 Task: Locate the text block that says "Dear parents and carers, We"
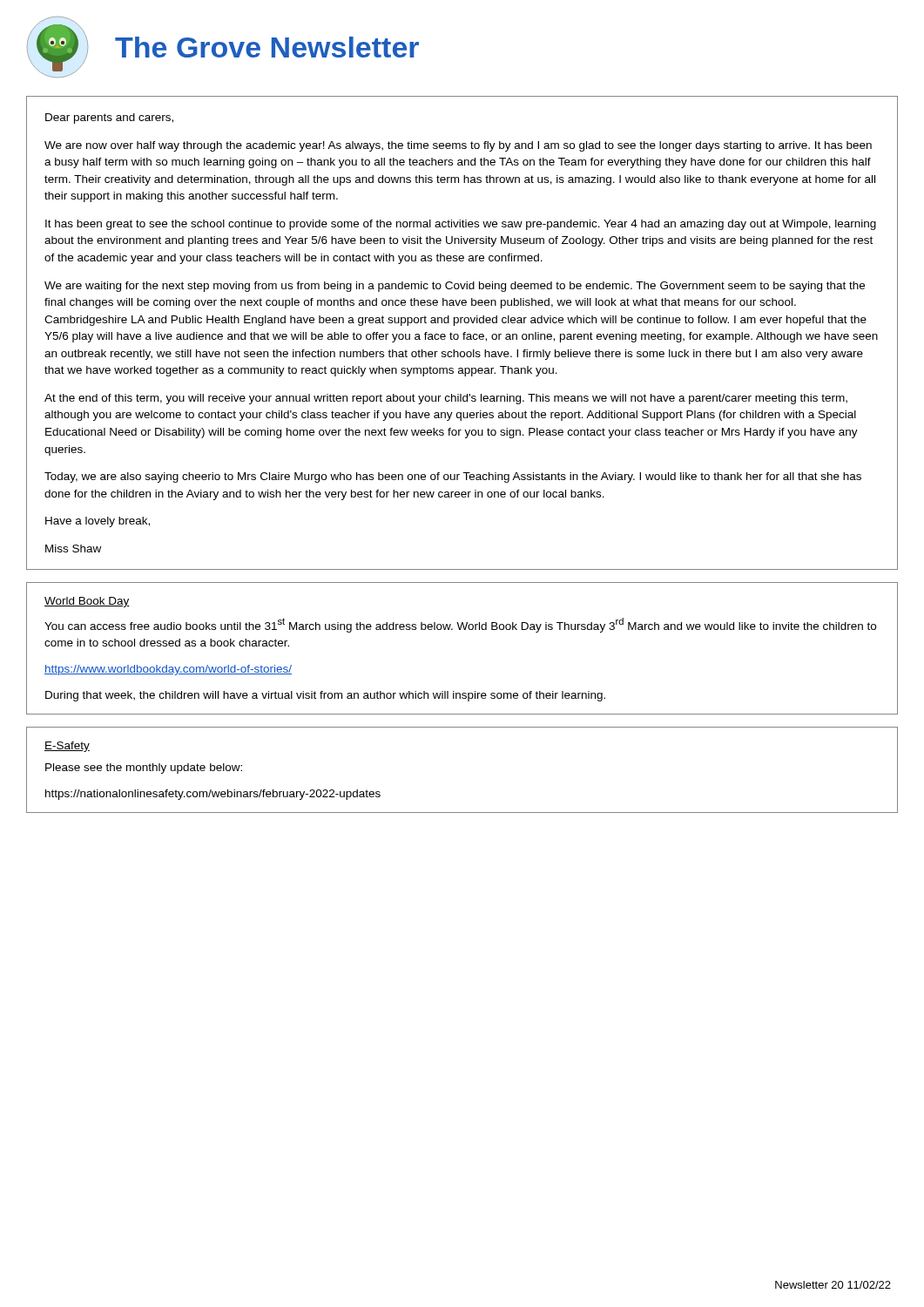coord(462,333)
